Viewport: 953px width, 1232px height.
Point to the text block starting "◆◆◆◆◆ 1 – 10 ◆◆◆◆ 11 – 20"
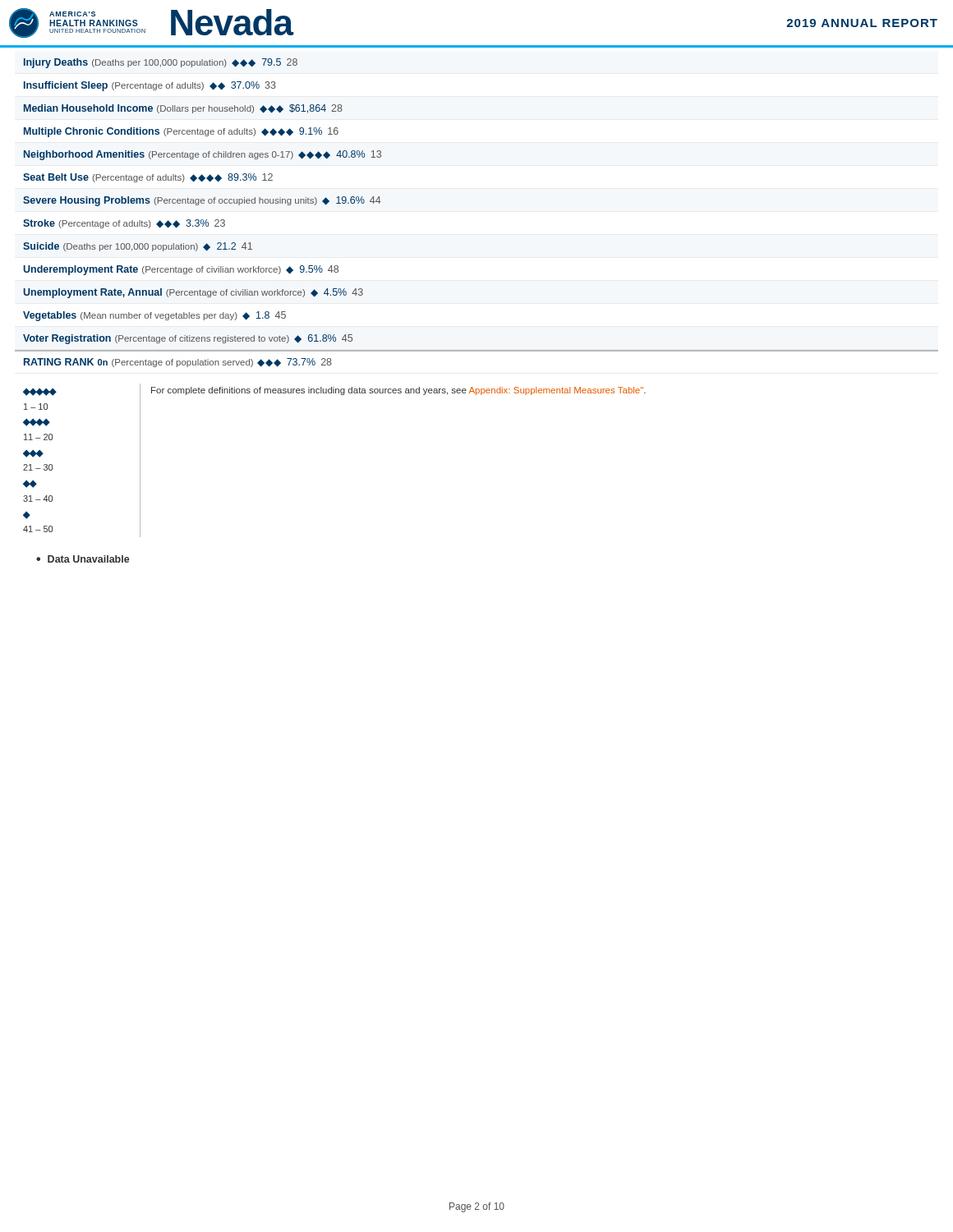tap(335, 460)
